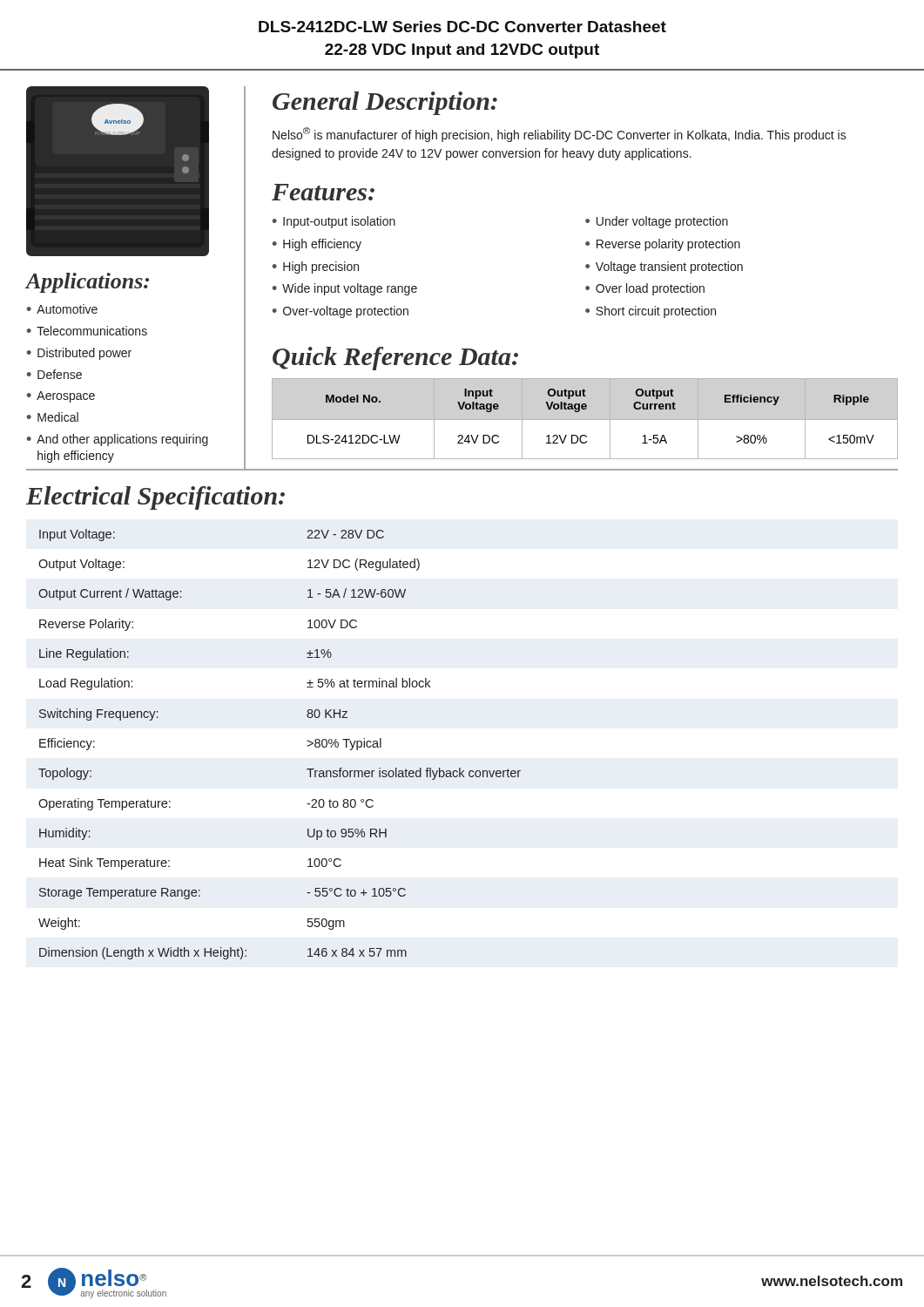The width and height of the screenshot is (924, 1307).
Task: Click on the list item that reads "•Over-voltage protection"
Action: (340, 312)
